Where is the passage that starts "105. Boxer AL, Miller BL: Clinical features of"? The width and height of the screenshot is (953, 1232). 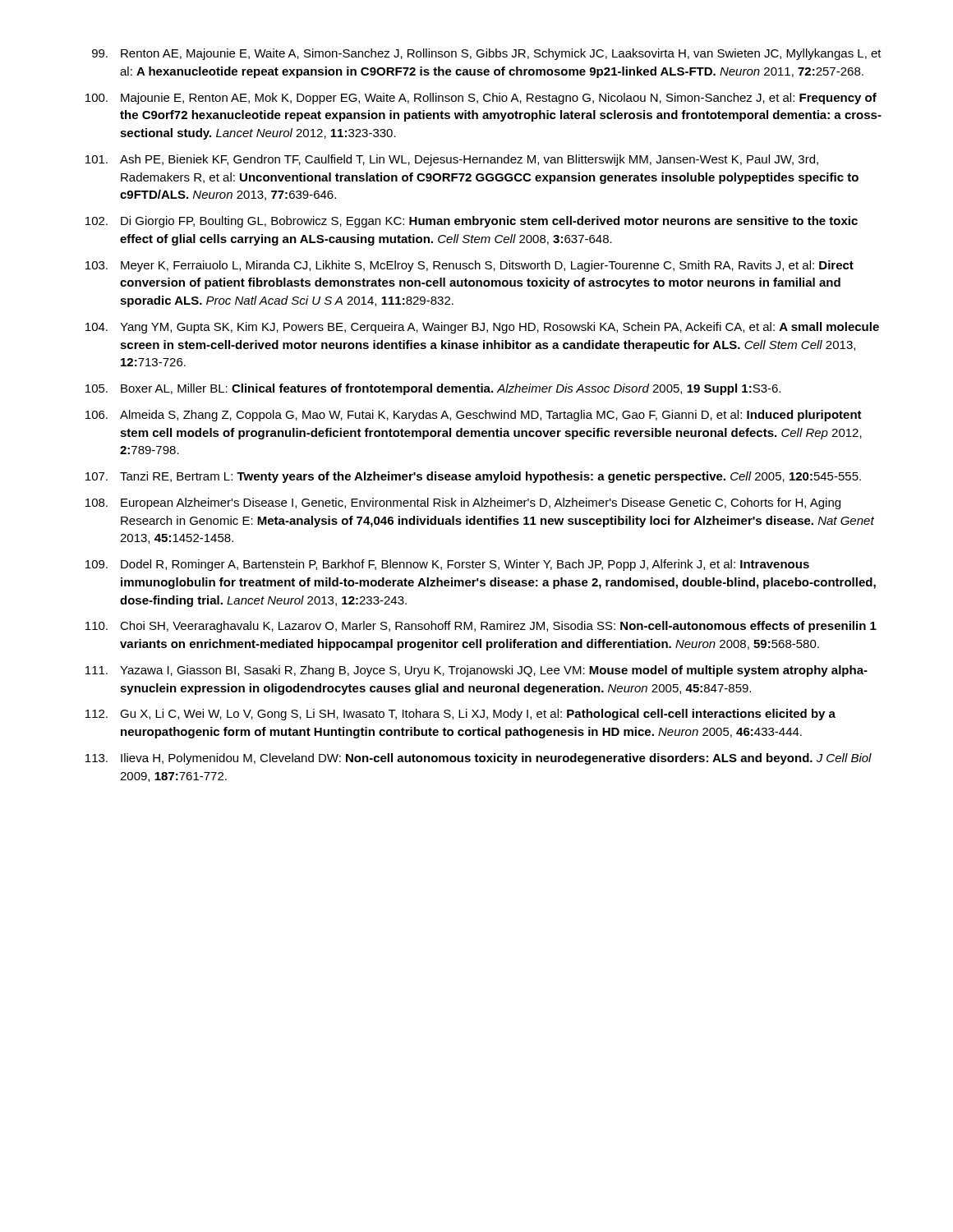[x=476, y=388]
